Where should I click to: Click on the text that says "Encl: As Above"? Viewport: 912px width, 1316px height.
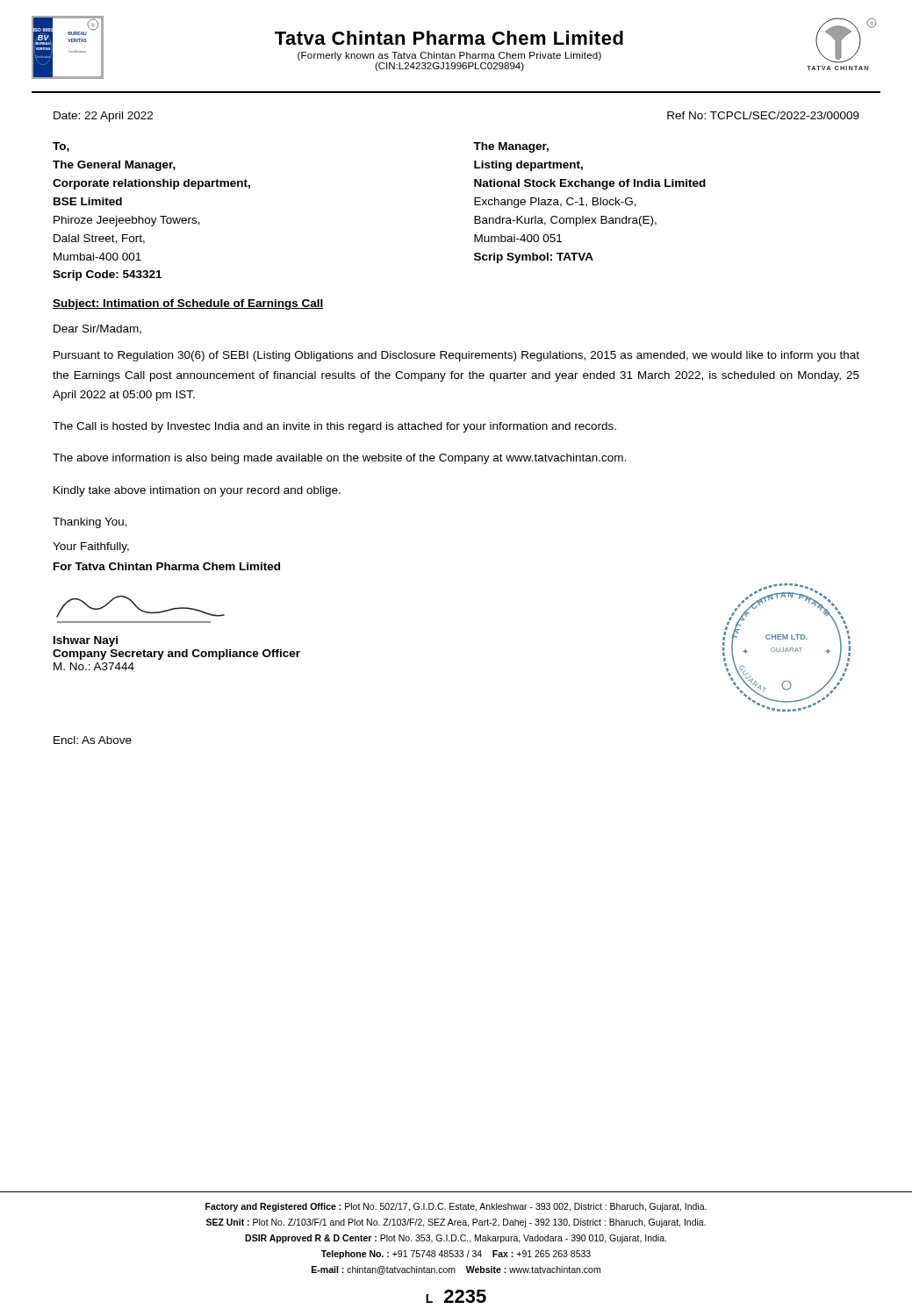(x=92, y=740)
